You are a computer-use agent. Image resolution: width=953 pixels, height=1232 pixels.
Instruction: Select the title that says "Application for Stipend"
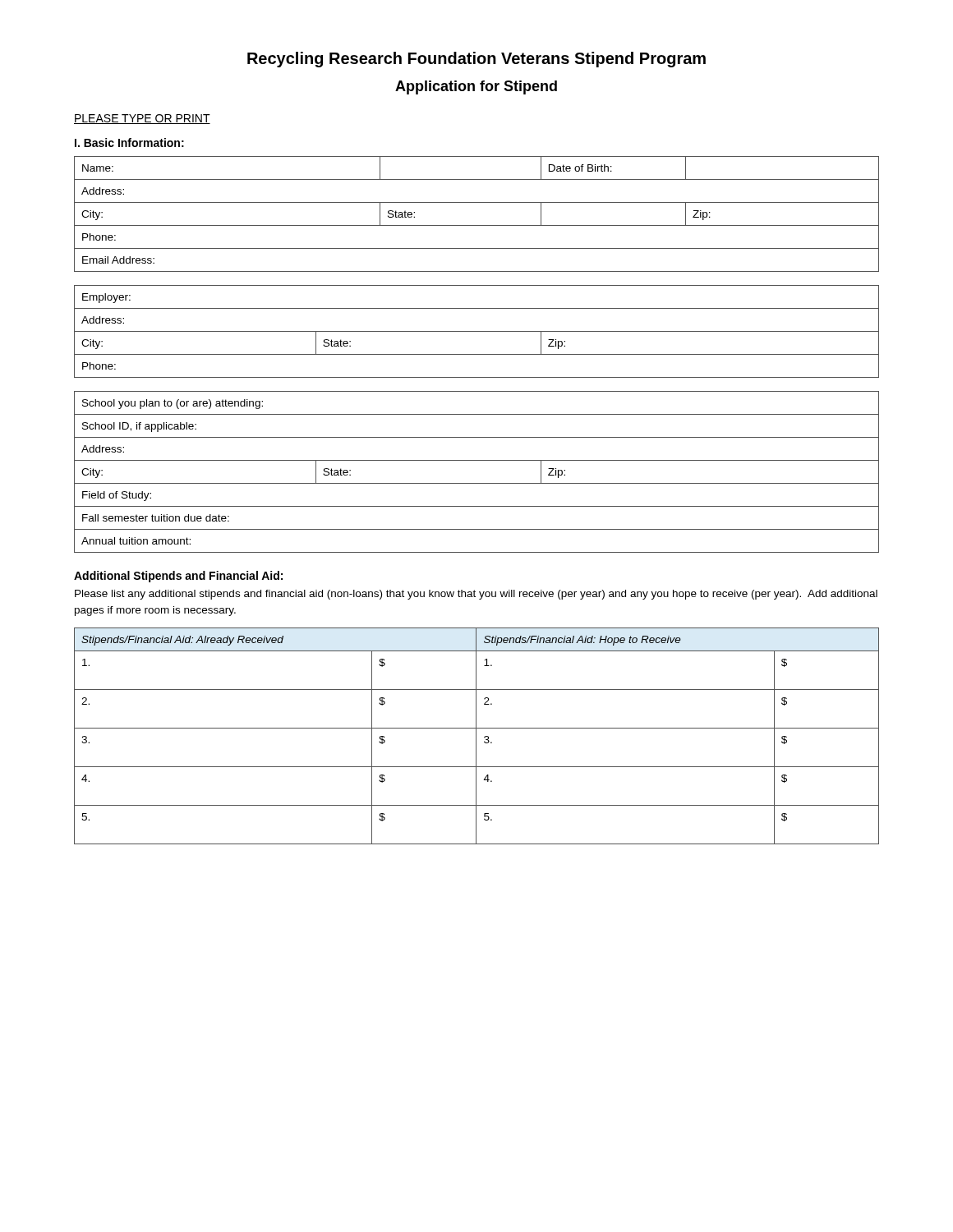pos(476,86)
